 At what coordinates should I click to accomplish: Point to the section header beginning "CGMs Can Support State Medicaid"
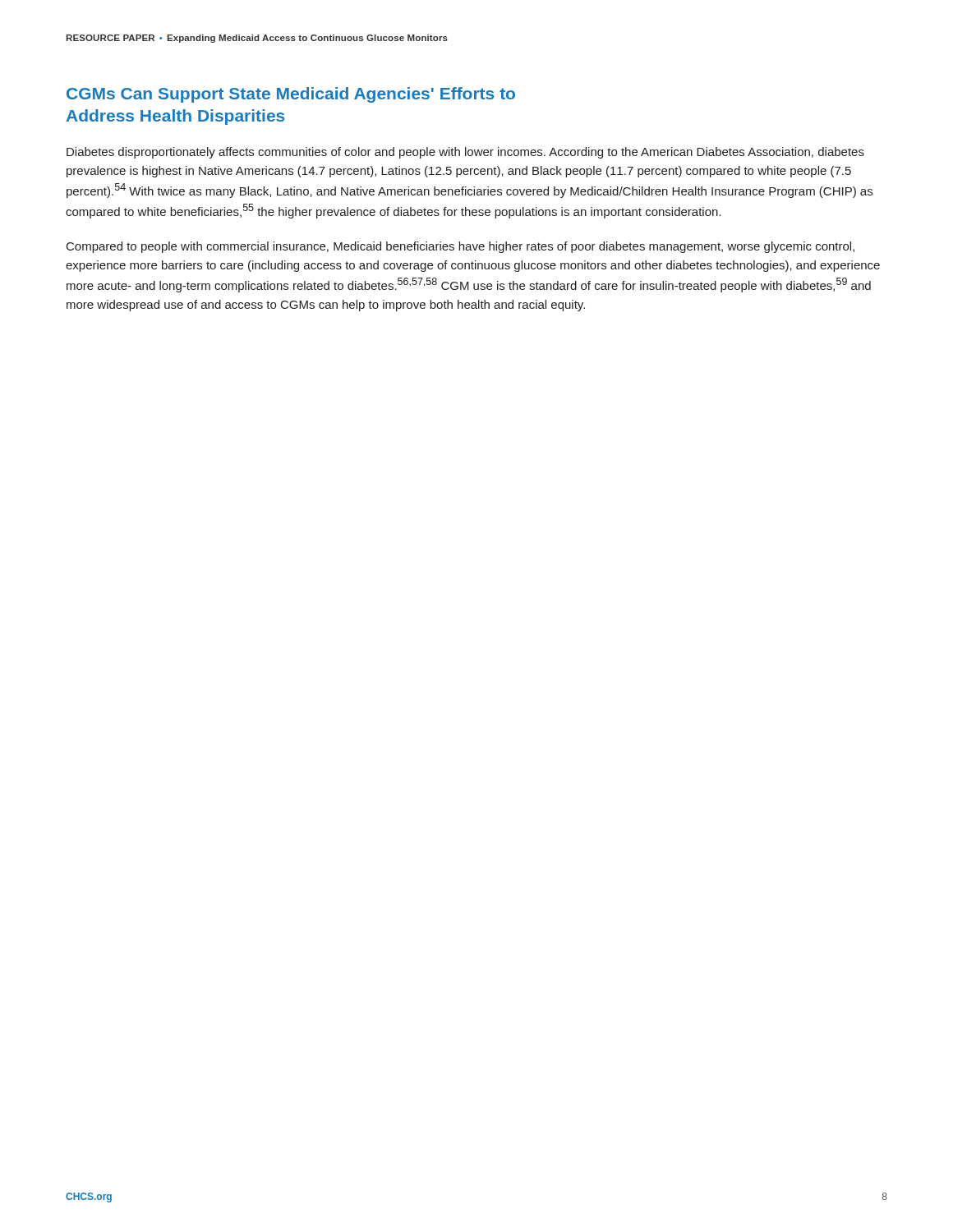[291, 104]
